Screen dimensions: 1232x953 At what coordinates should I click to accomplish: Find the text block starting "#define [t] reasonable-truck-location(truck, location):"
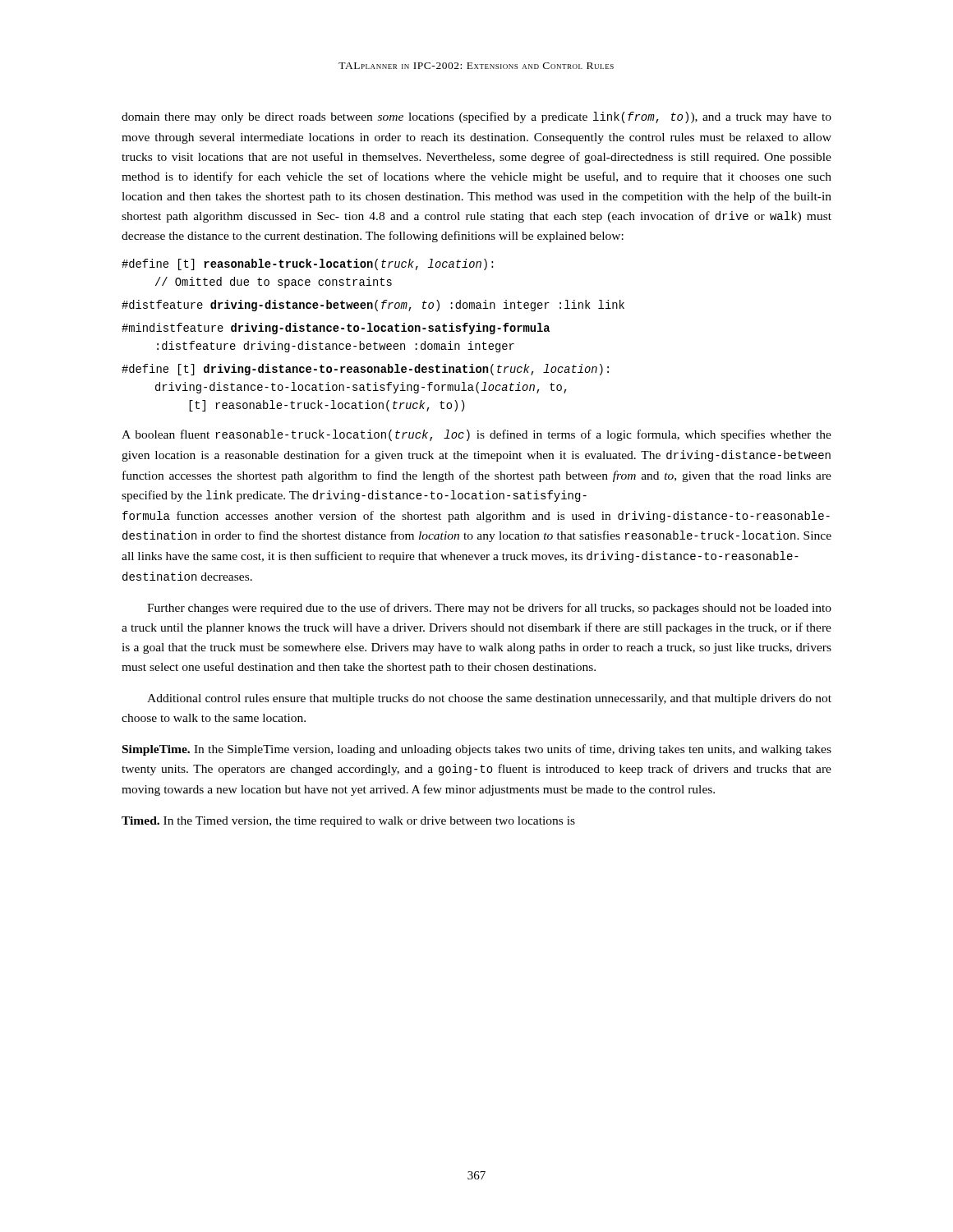[309, 265]
